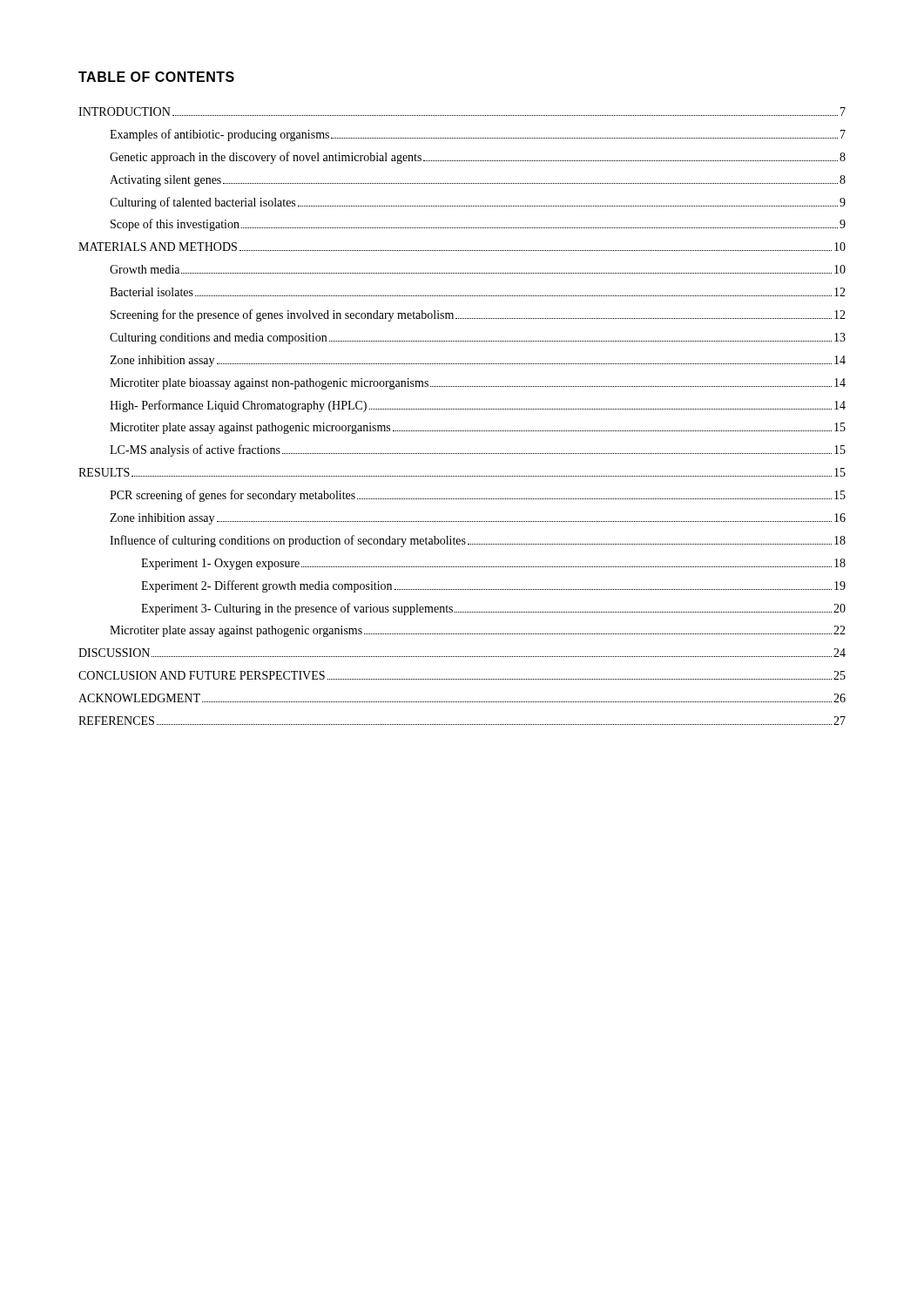Find the list item that says "Genetic approach in the discovery of novel antimicrobial"

(x=478, y=157)
